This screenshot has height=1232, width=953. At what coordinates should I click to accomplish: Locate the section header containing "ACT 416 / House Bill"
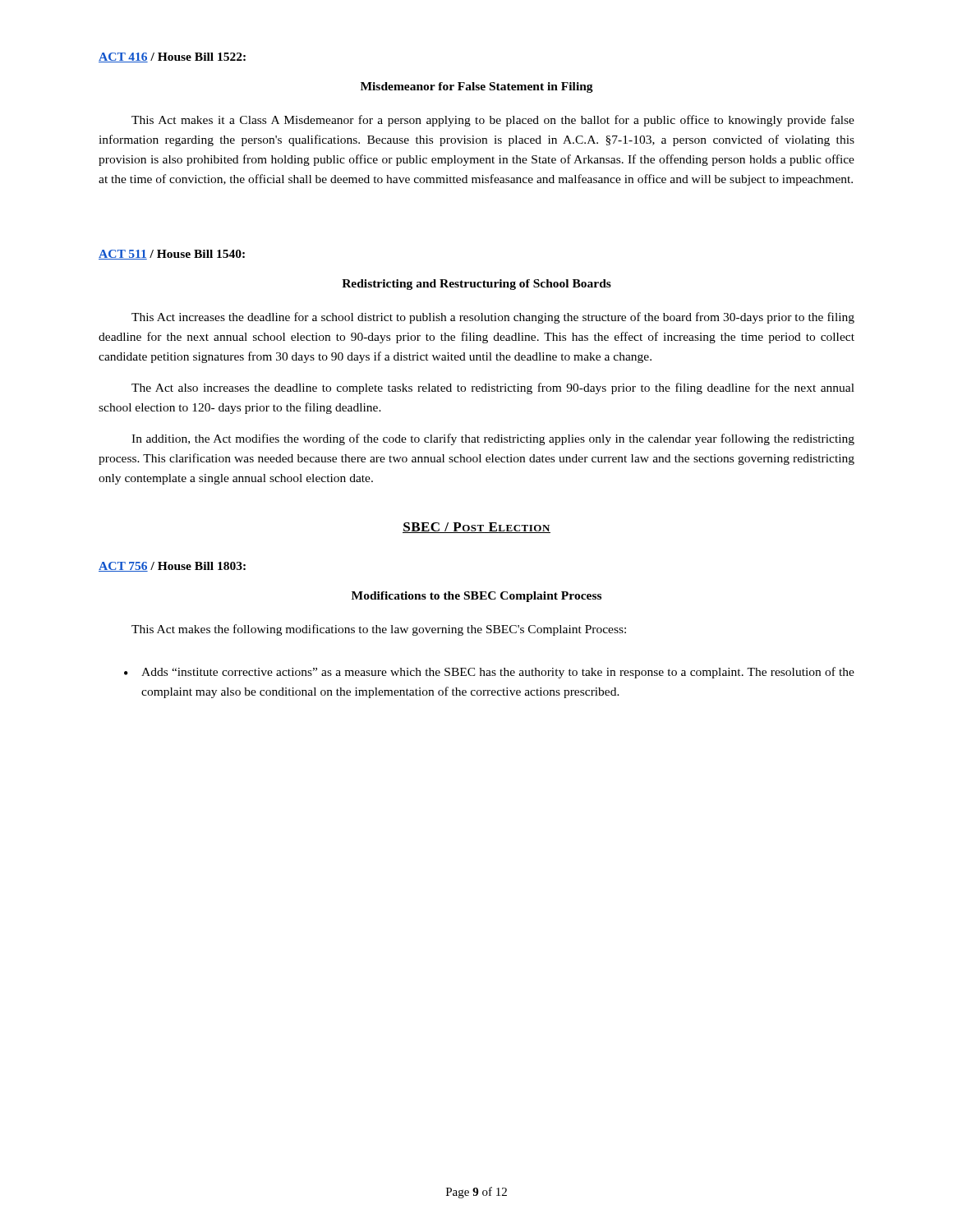173,56
